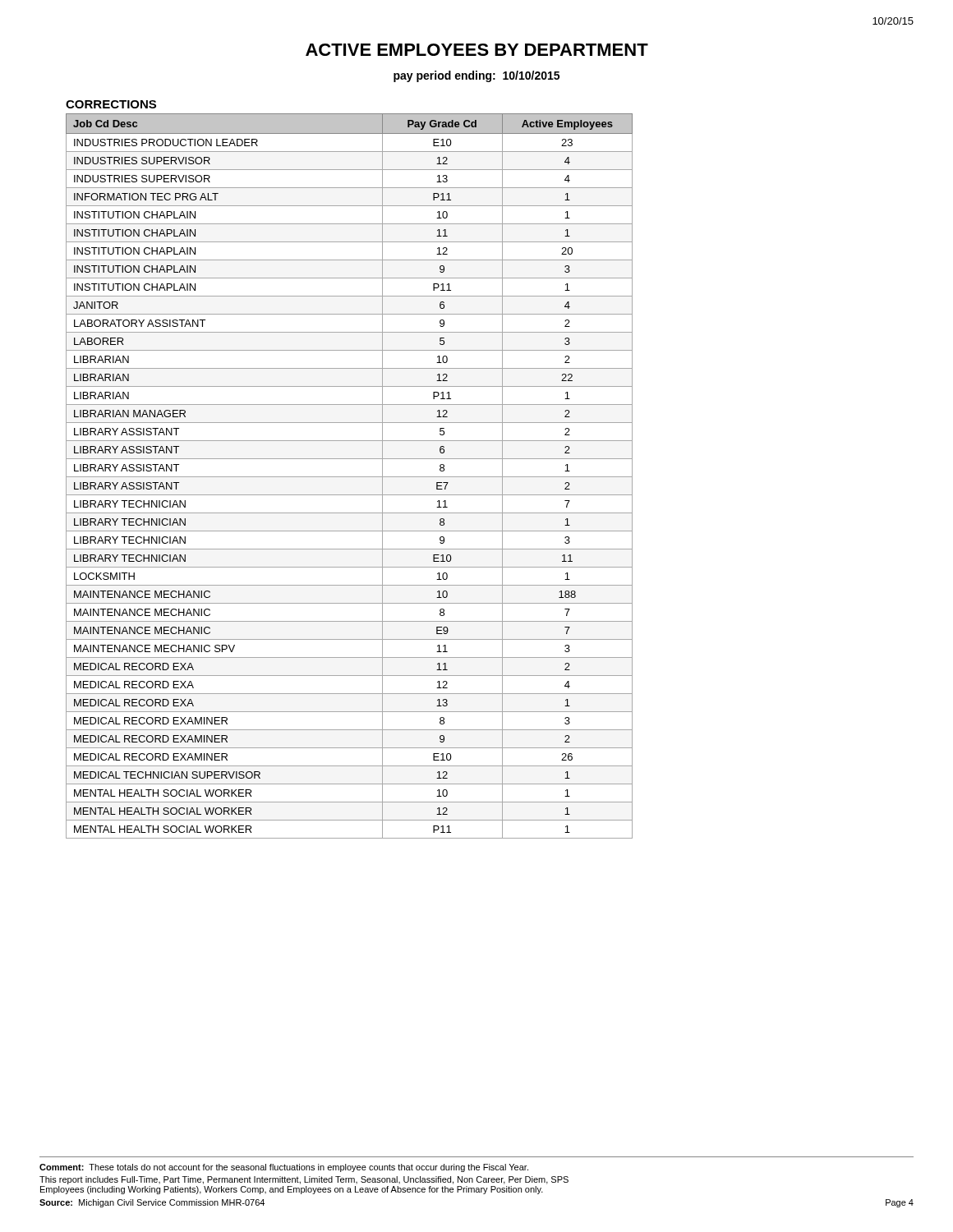The height and width of the screenshot is (1232, 953).
Task: Locate a table
Action: (x=349, y=476)
